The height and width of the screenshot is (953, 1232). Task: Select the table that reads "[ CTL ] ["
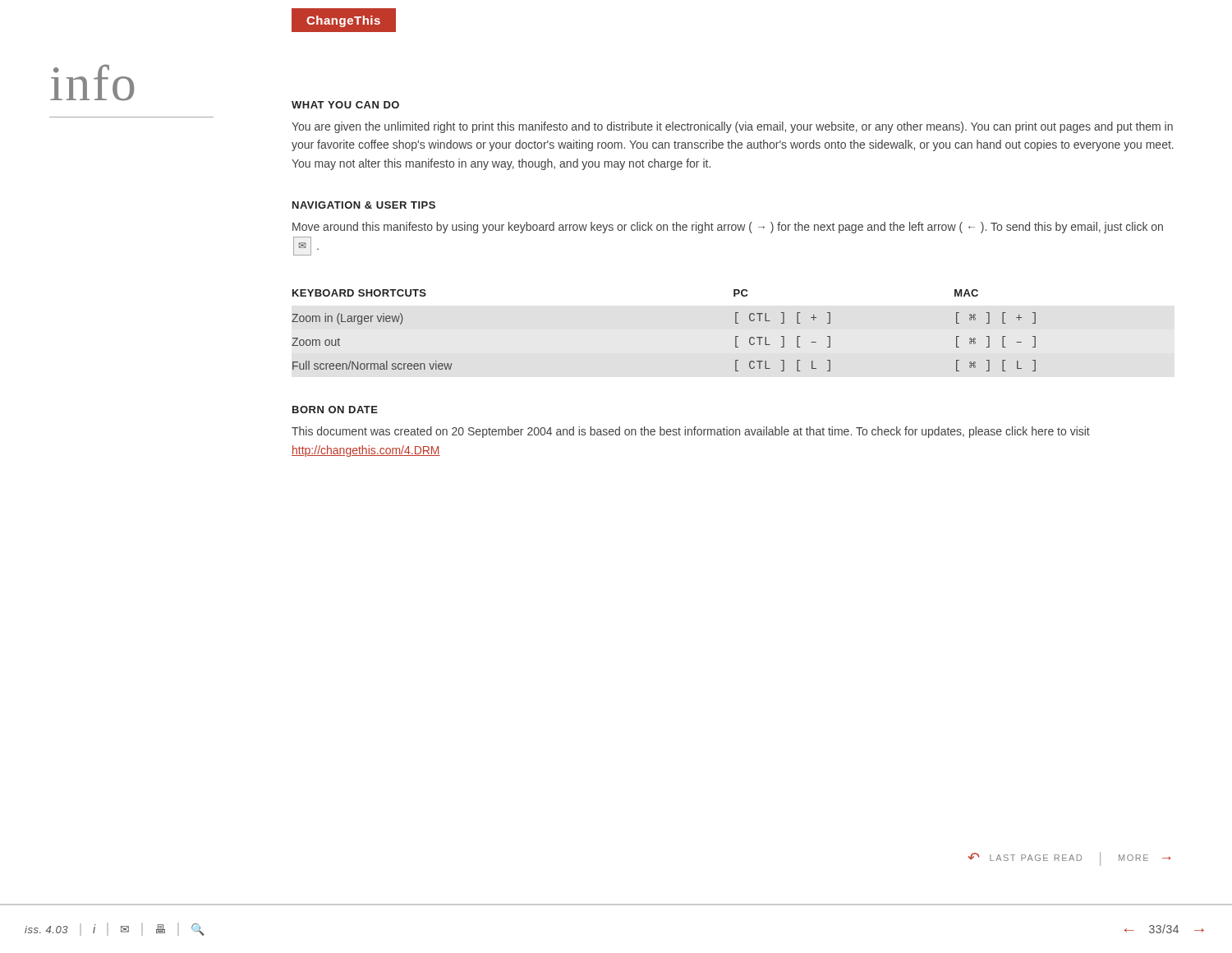click(x=733, y=330)
